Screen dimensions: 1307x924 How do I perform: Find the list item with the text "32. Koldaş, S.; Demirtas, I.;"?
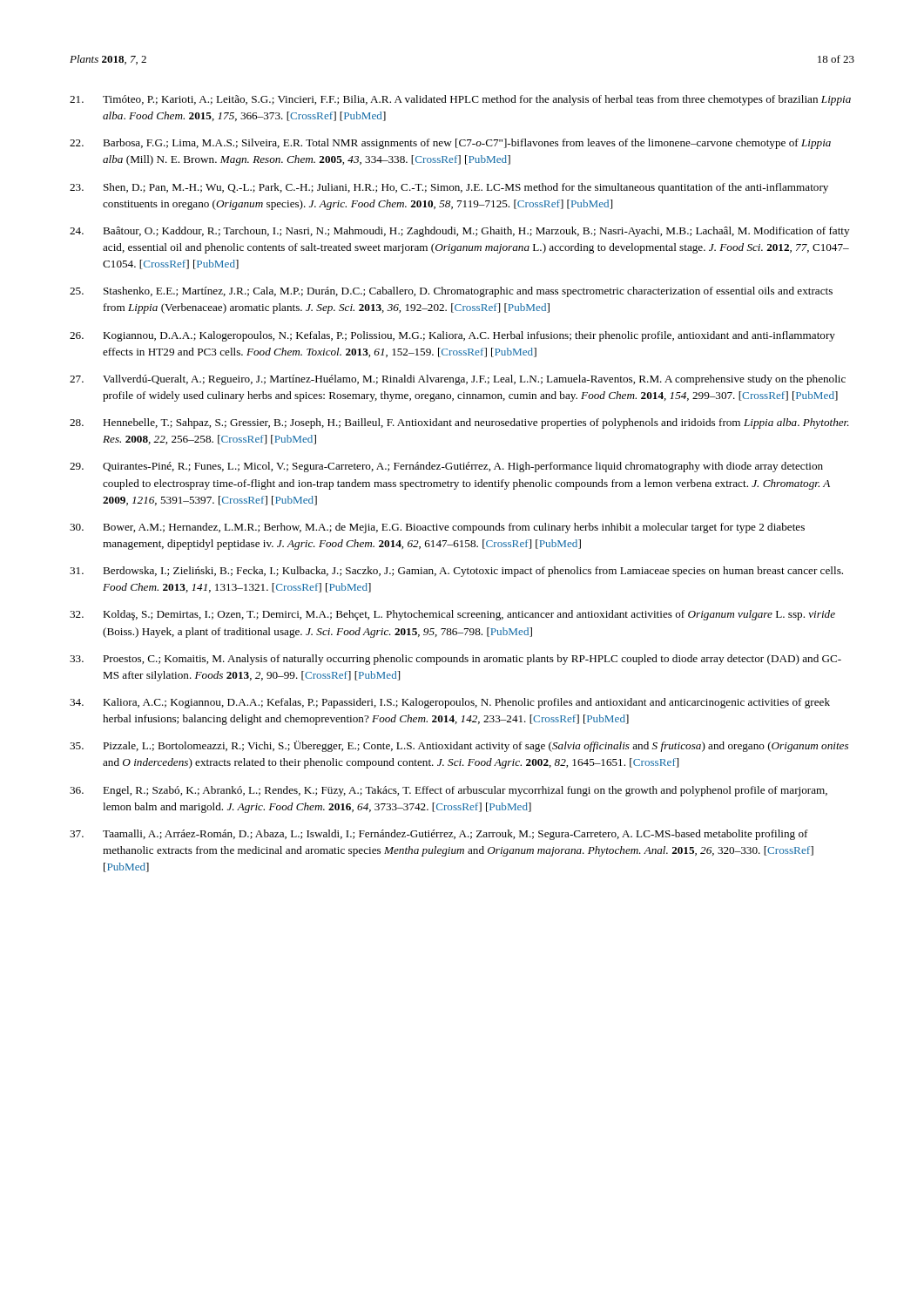pyautogui.click(x=462, y=623)
